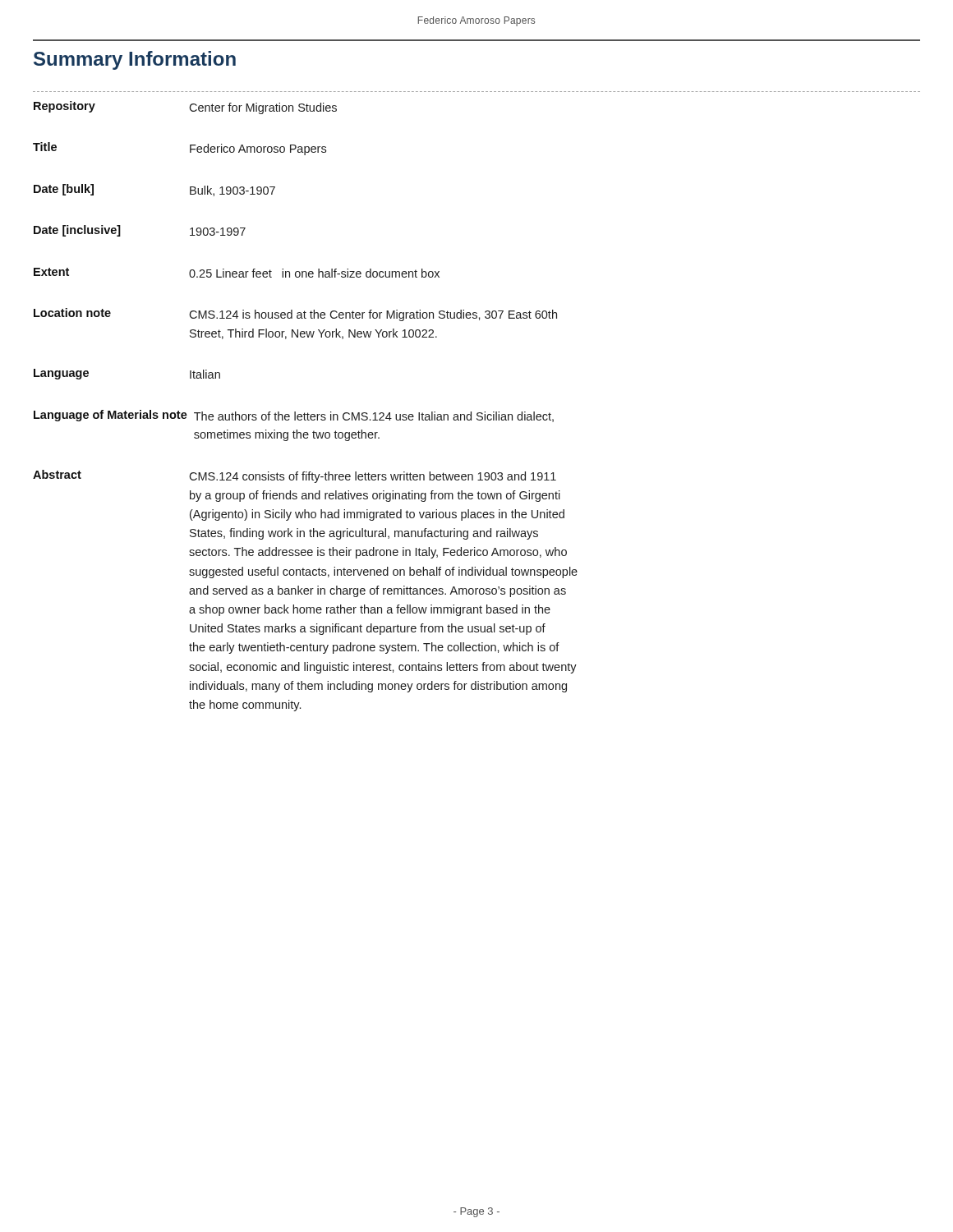Locate the region starting "Date [inclusive] 1903-1997"

click(x=81, y=230)
